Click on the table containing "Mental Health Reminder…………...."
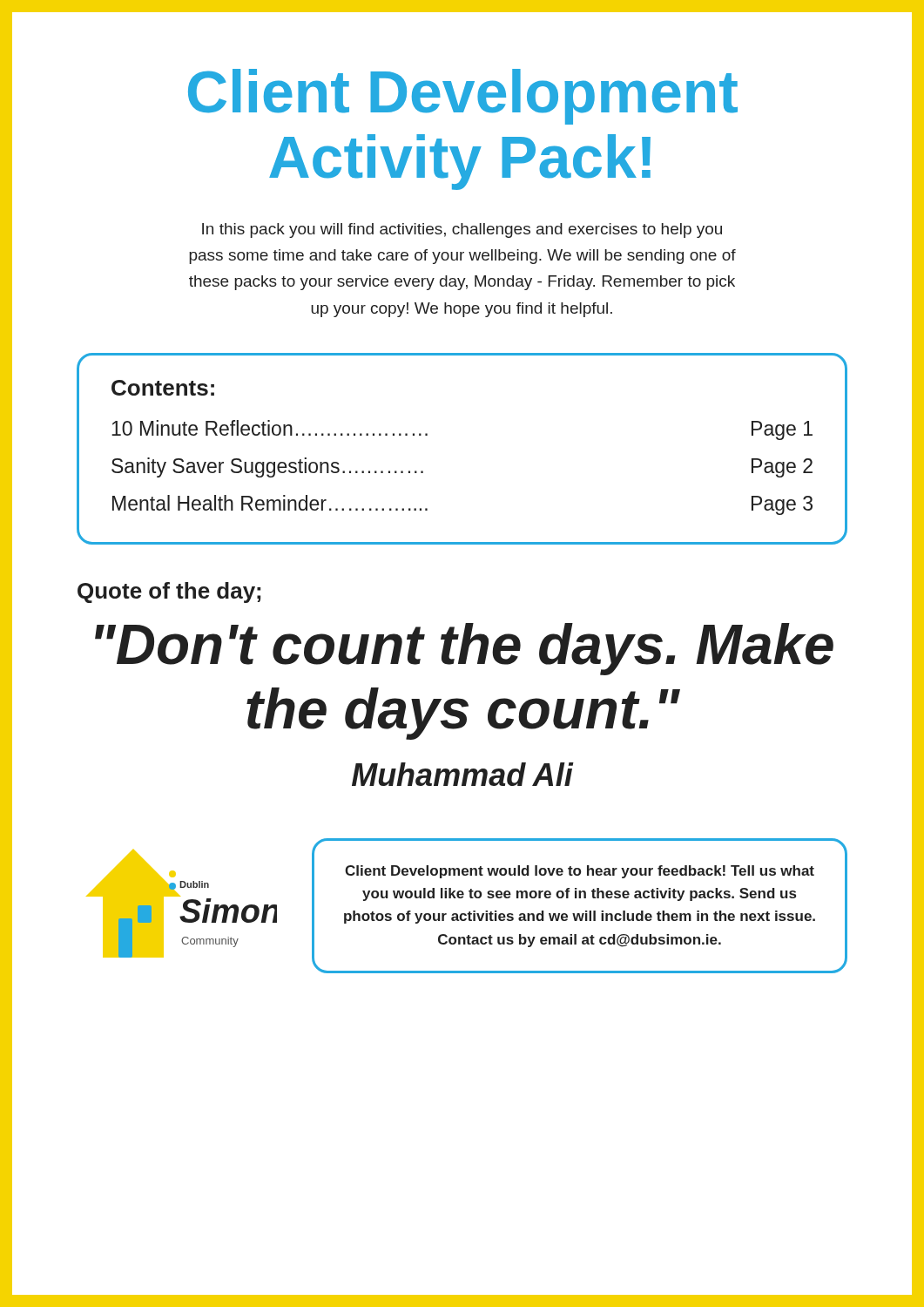 click(462, 449)
